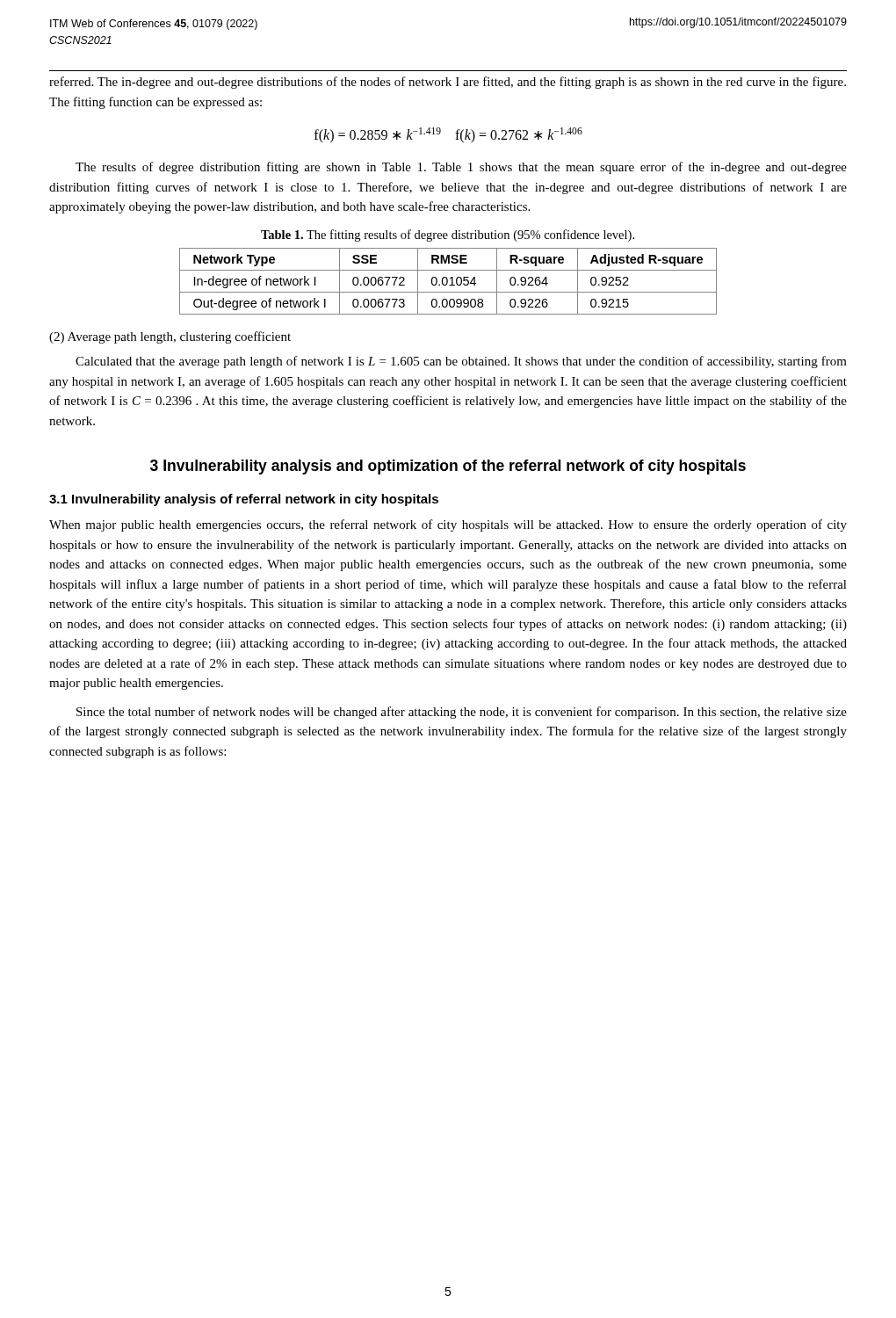This screenshot has width=896, height=1318.
Task: Find the section header that says "3.1 Invulnerability analysis of"
Action: [244, 499]
